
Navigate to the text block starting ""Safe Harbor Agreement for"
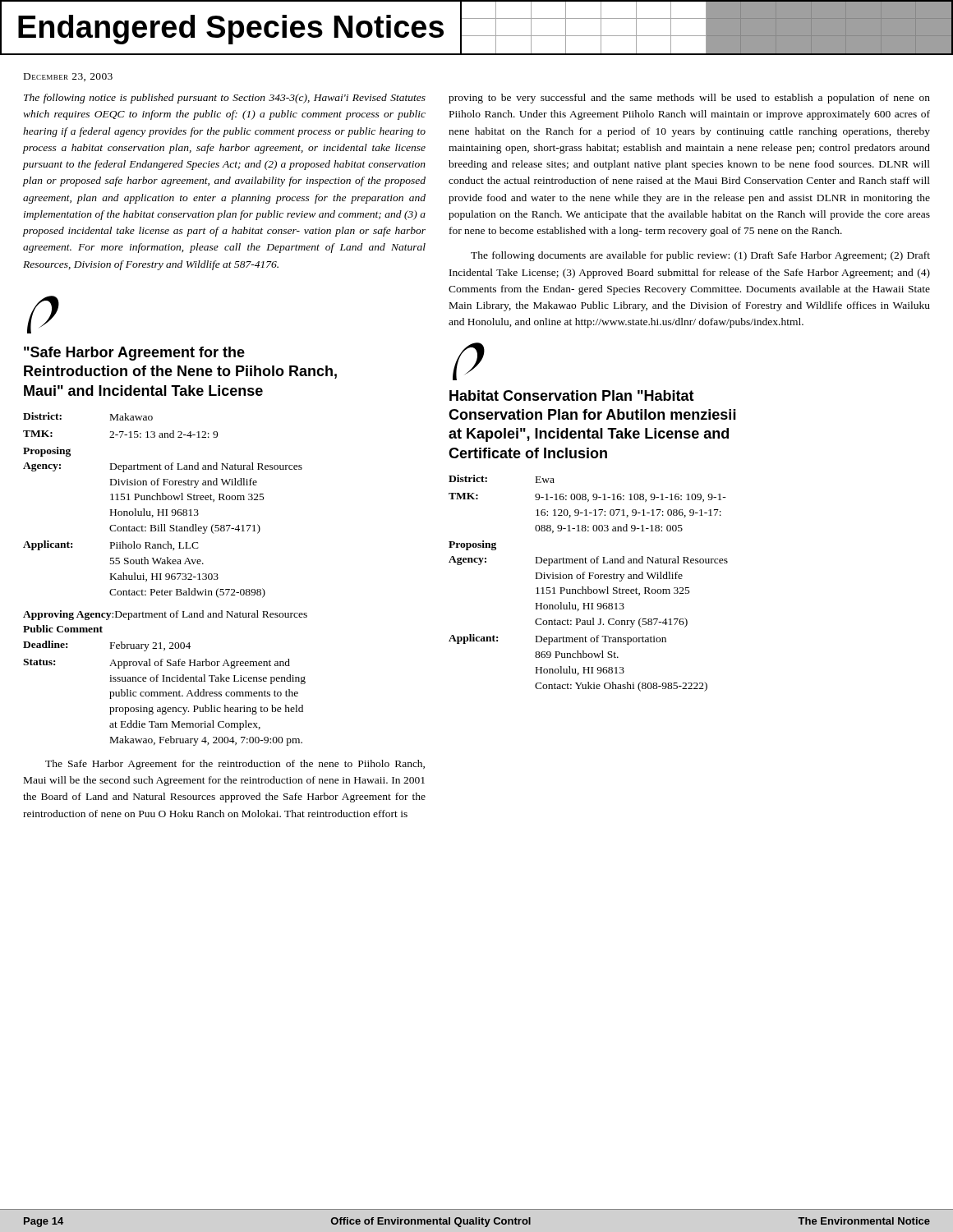click(x=180, y=371)
